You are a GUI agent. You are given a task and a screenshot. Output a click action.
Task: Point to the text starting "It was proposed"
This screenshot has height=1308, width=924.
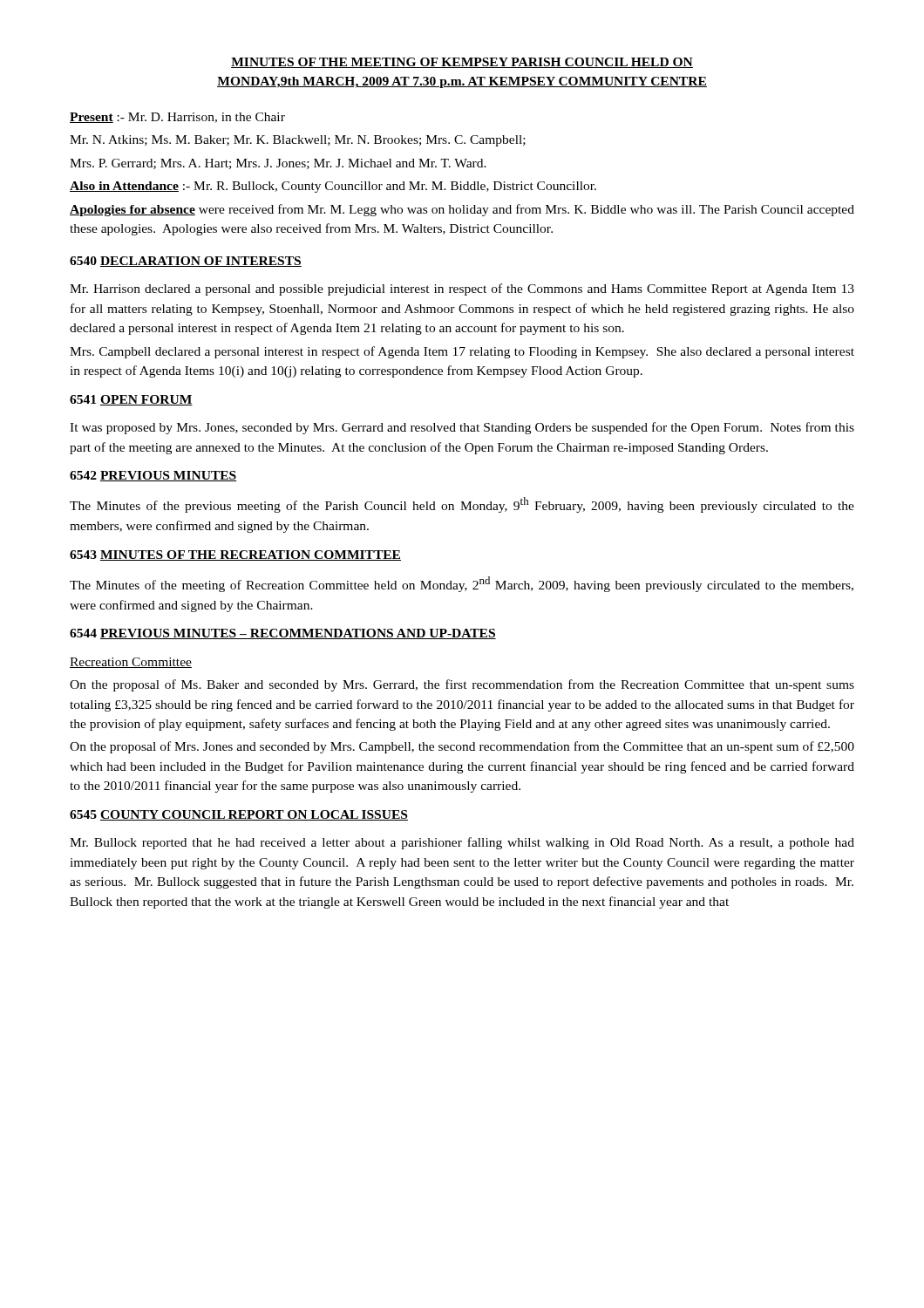pyautogui.click(x=462, y=437)
